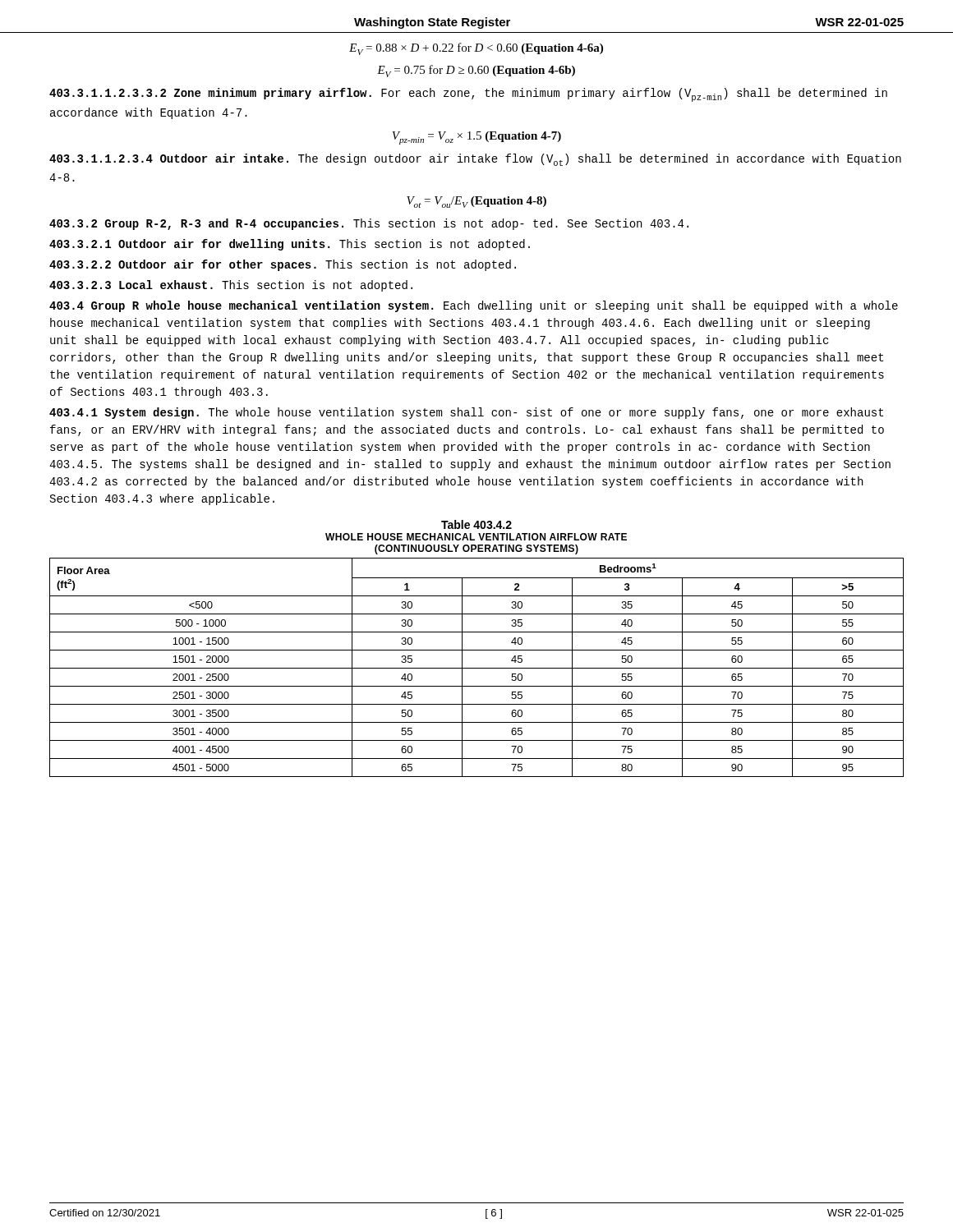
Task: Select the text block that reads "3.2.3 Local exhaust. This section is"
Action: [x=232, y=286]
